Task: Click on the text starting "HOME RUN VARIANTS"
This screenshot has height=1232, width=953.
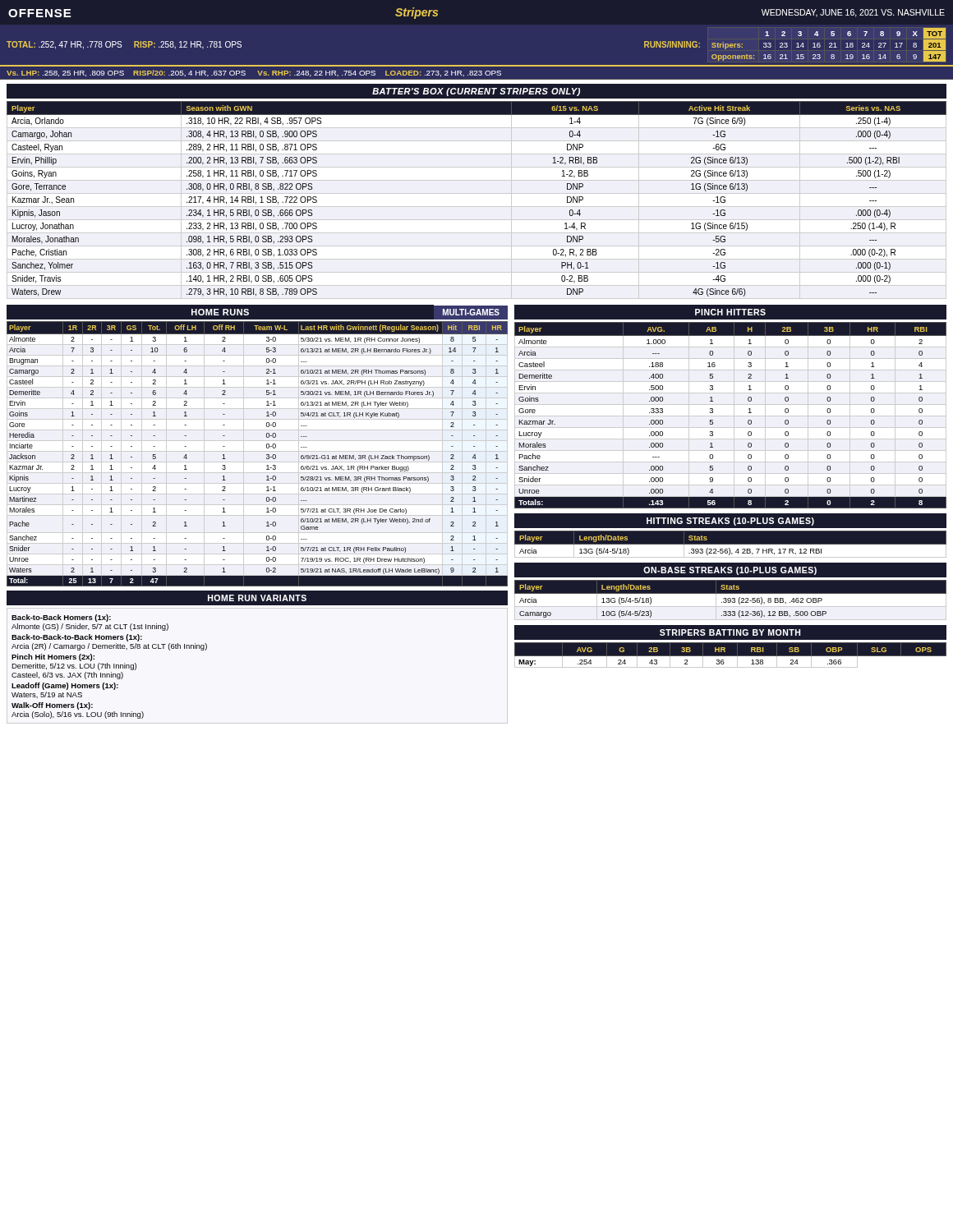Action: (257, 598)
